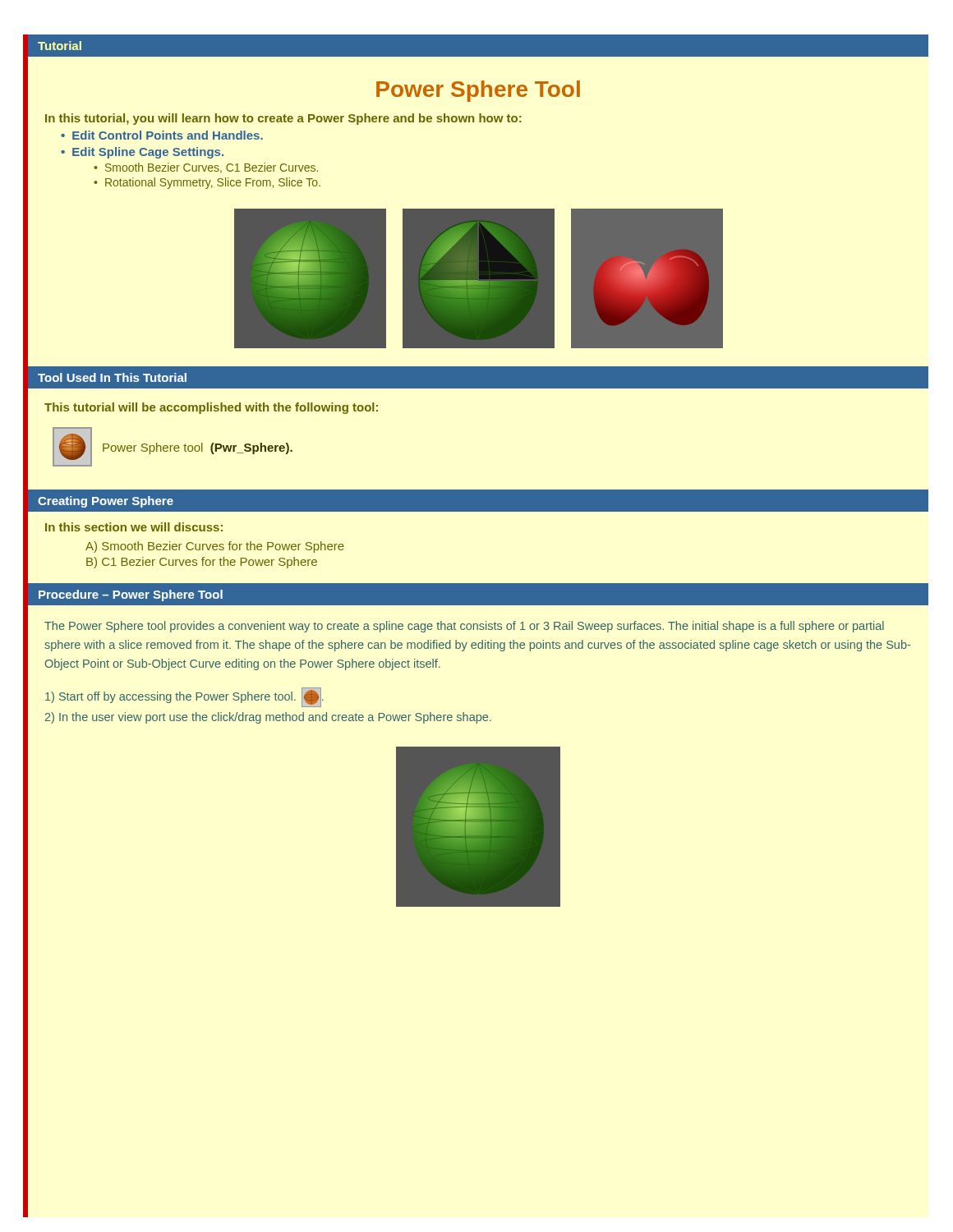This screenshot has height=1232, width=953.
Task: Find the element starting "A) Smooth Bezier Curves for the Power Sphere"
Action: pyautogui.click(x=215, y=546)
